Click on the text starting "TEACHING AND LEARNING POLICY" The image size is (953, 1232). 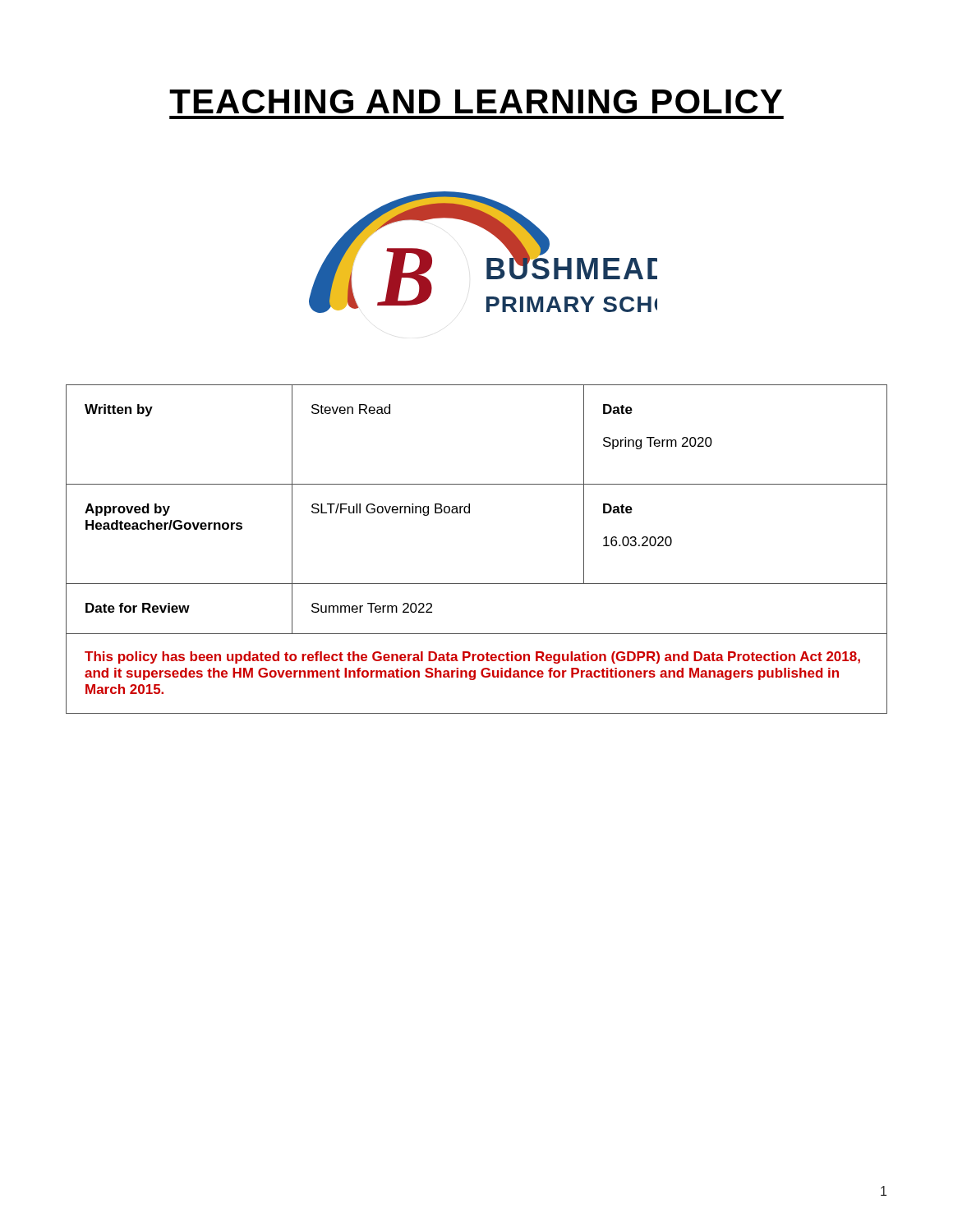tap(476, 101)
